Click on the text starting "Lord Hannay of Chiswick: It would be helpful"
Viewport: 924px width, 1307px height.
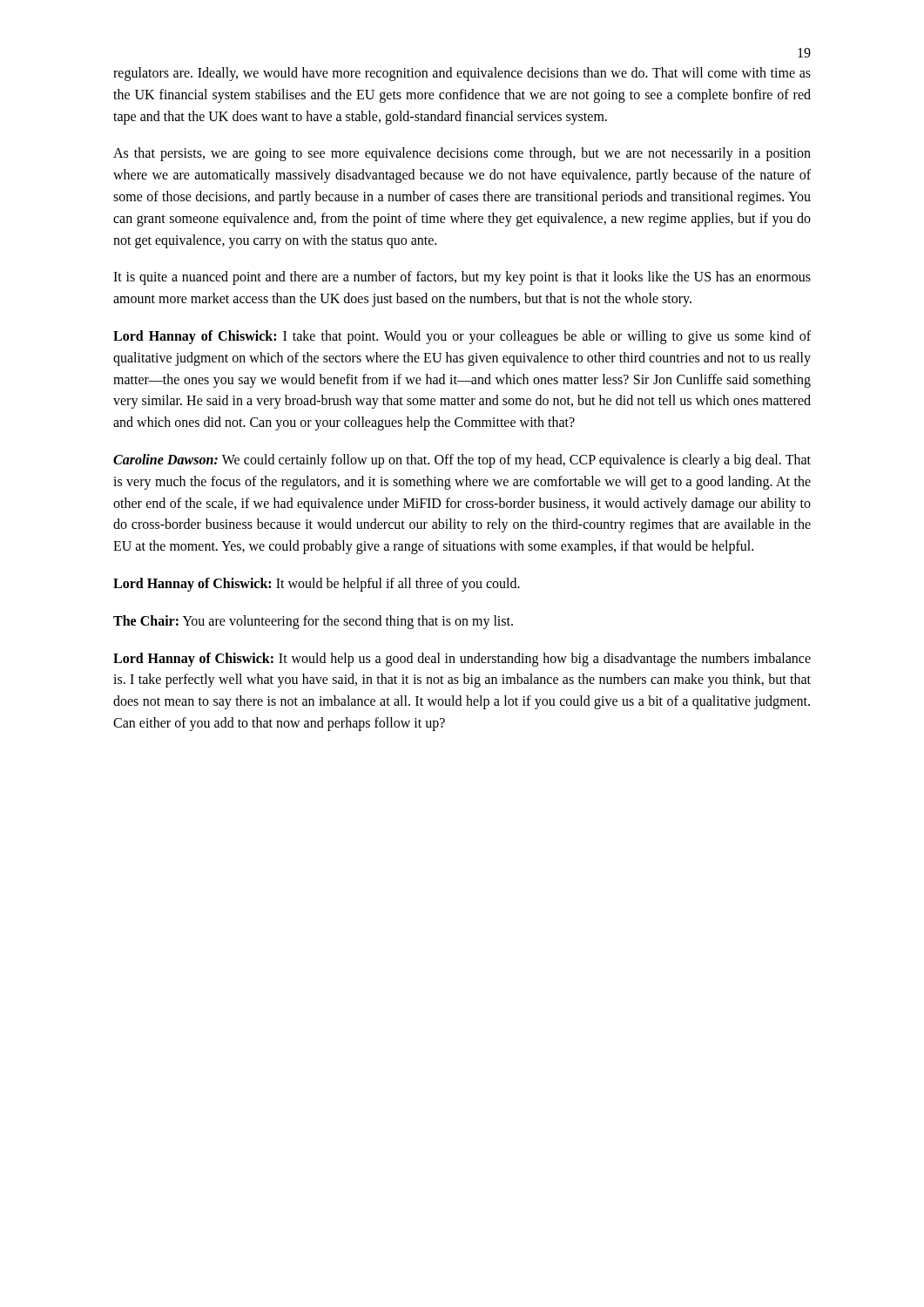point(317,583)
